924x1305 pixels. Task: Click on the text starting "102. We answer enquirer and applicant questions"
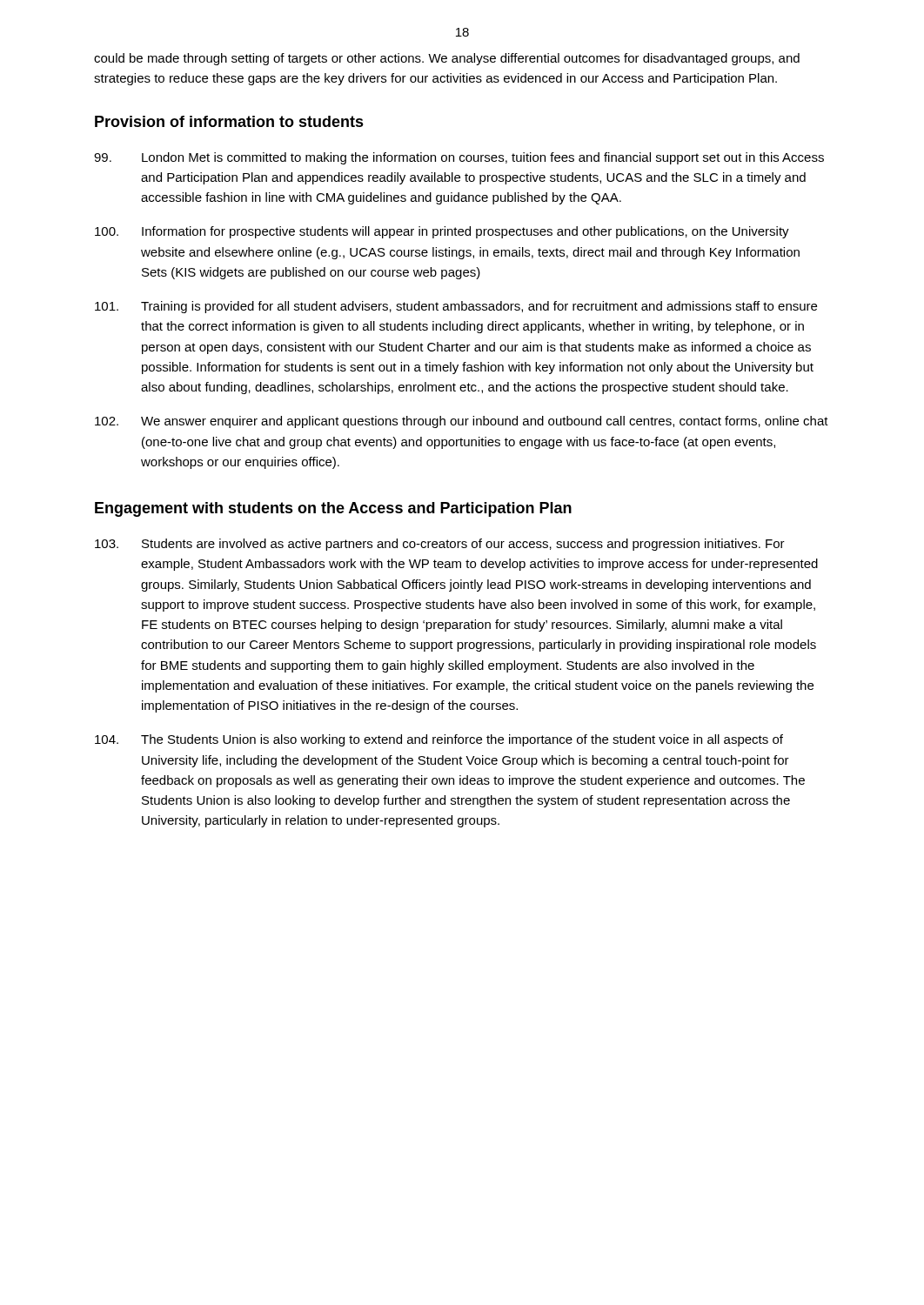coord(462,441)
